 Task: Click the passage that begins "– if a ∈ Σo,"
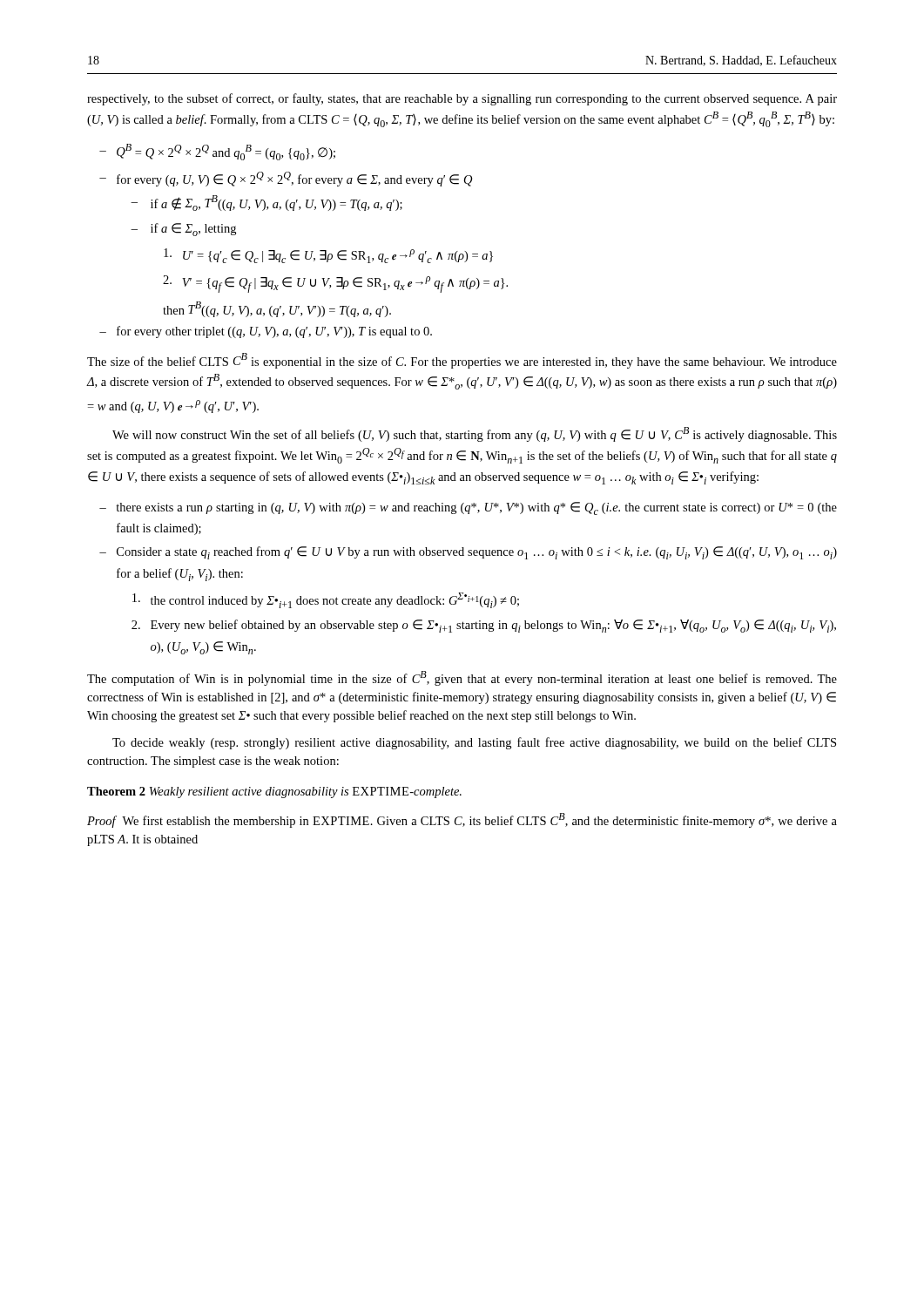tap(183, 230)
